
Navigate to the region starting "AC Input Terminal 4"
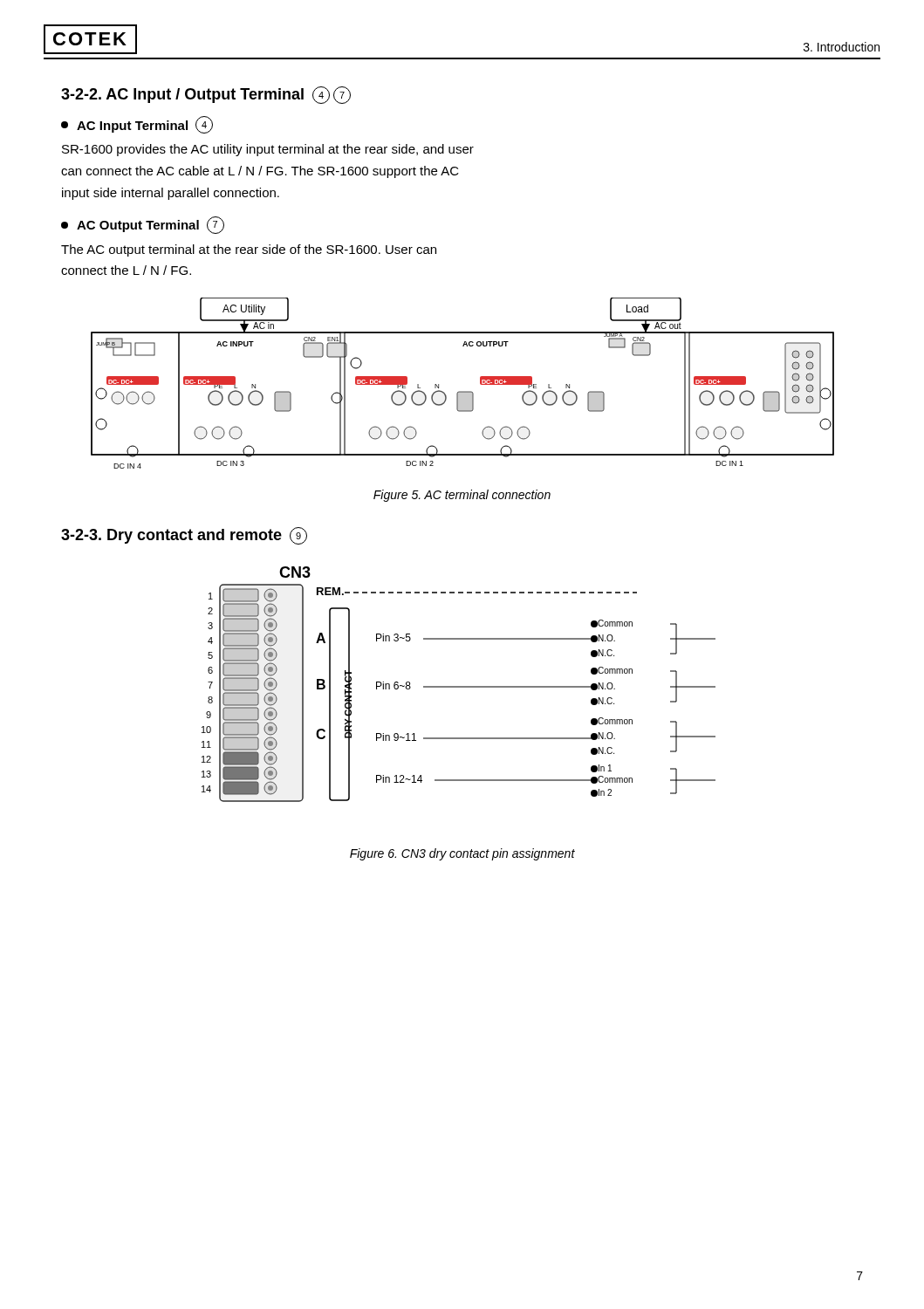pyautogui.click(x=137, y=125)
